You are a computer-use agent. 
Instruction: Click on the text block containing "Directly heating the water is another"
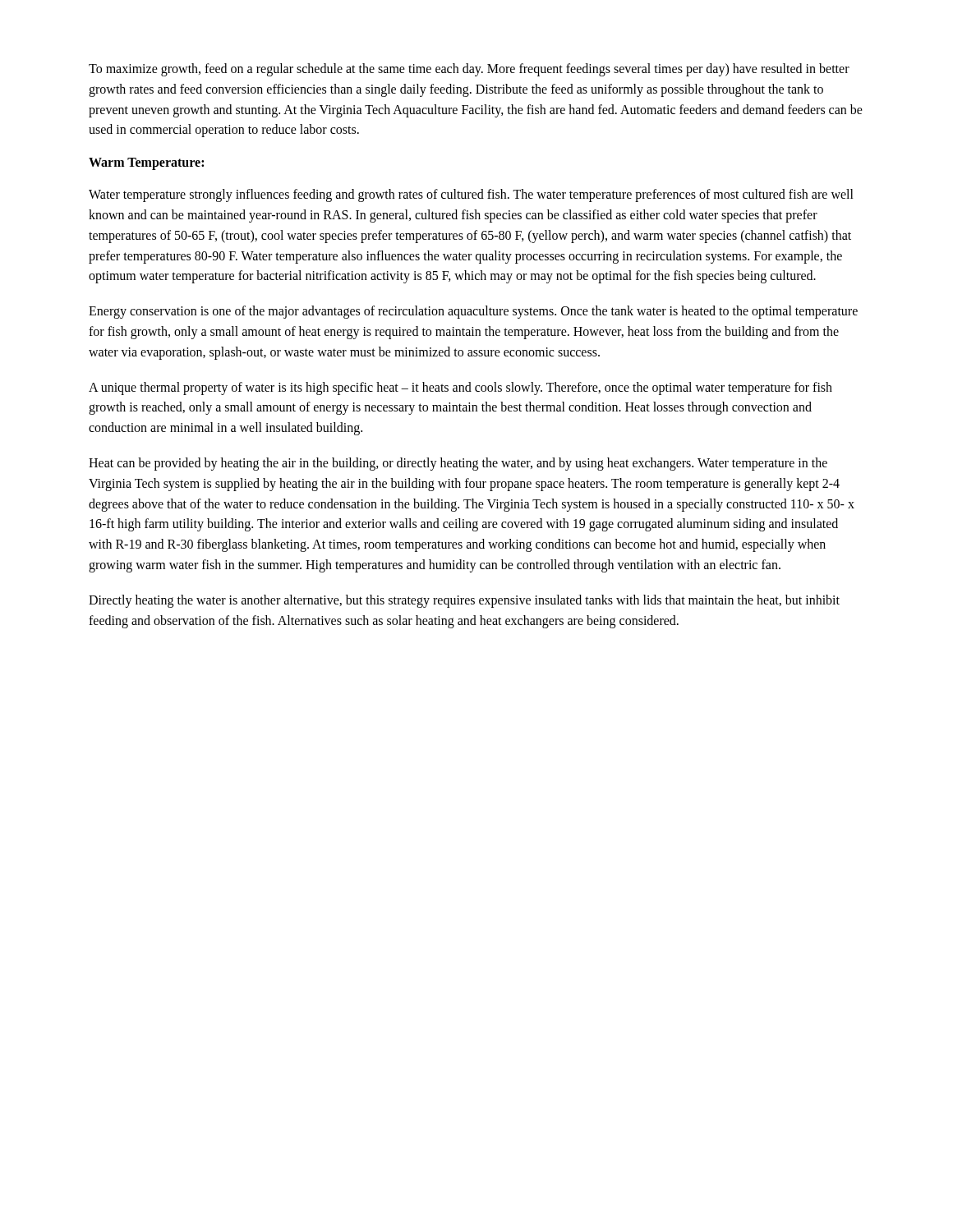click(464, 610)
